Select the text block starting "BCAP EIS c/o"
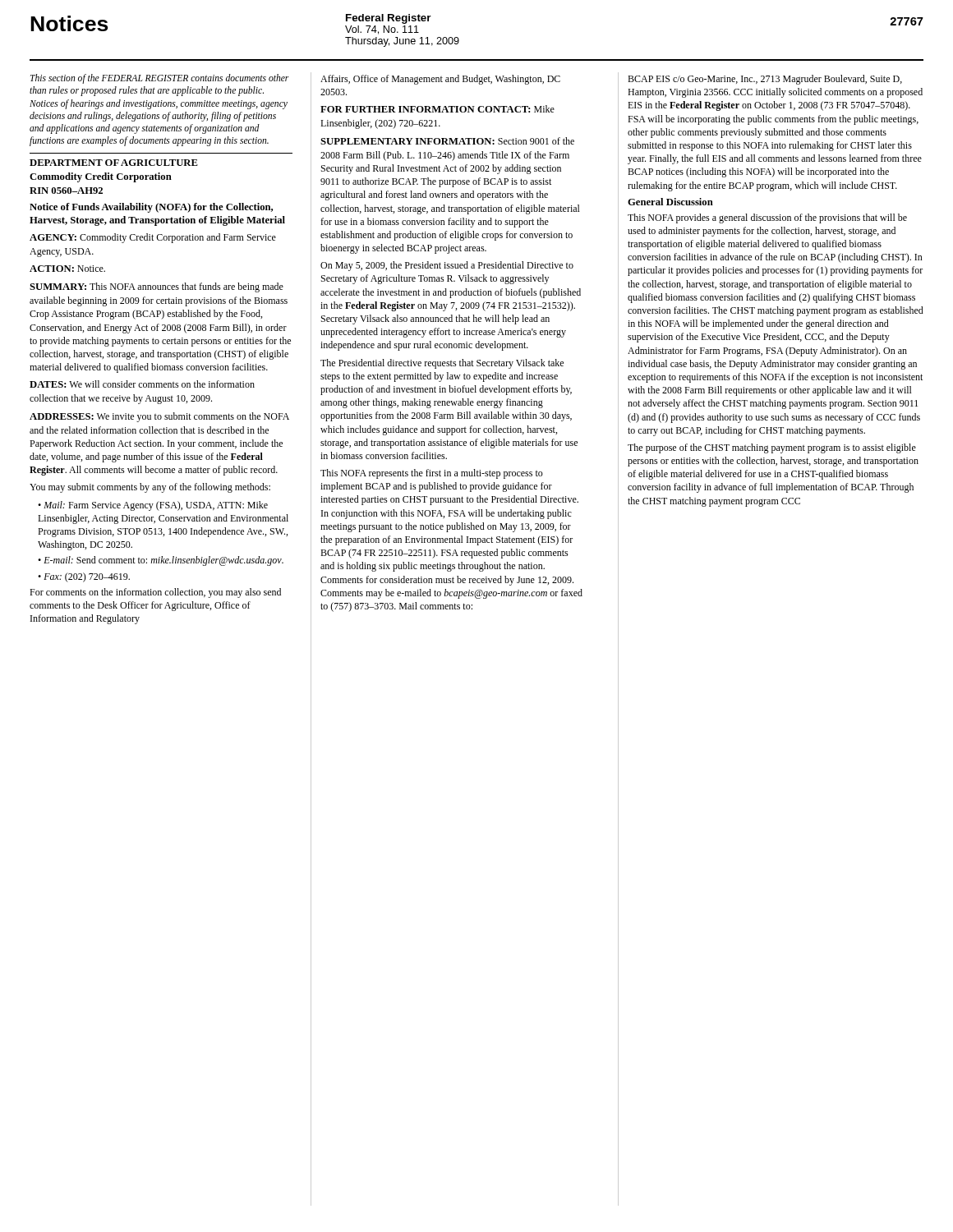 (x=775, y=132)
